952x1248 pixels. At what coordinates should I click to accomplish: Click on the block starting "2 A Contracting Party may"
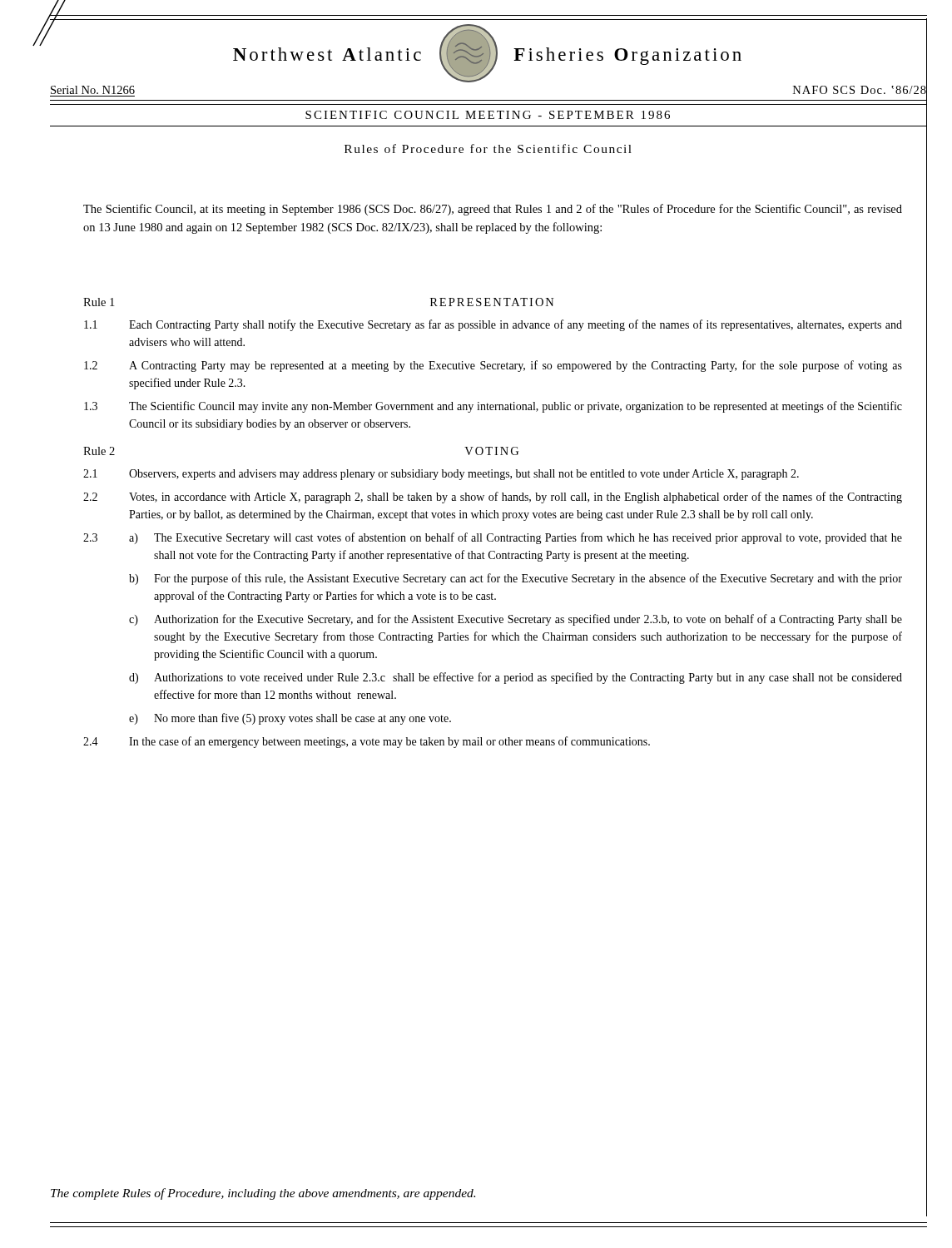493,374
